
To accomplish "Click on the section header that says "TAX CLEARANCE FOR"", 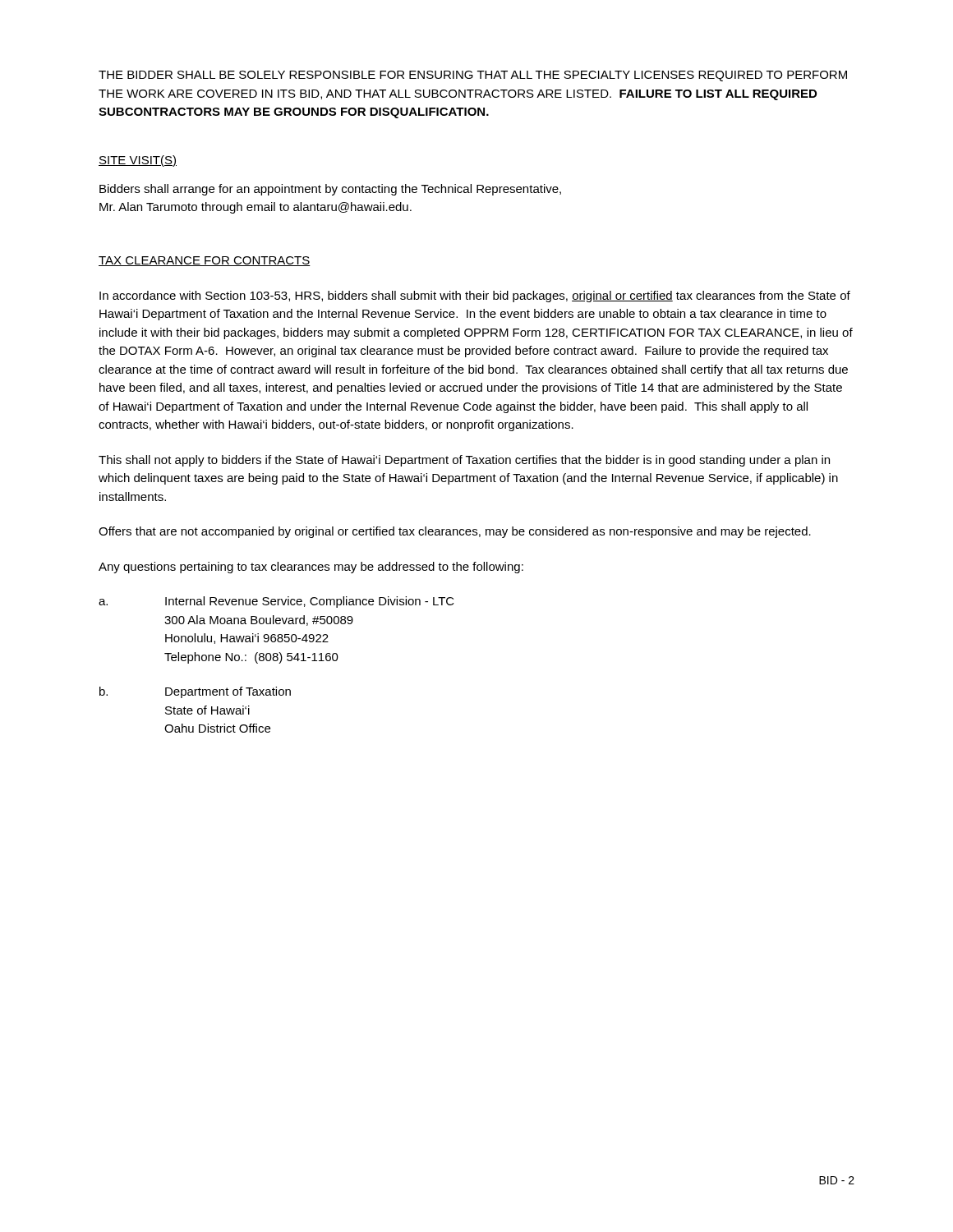I will pyautogui.click(x=204, y=260).
